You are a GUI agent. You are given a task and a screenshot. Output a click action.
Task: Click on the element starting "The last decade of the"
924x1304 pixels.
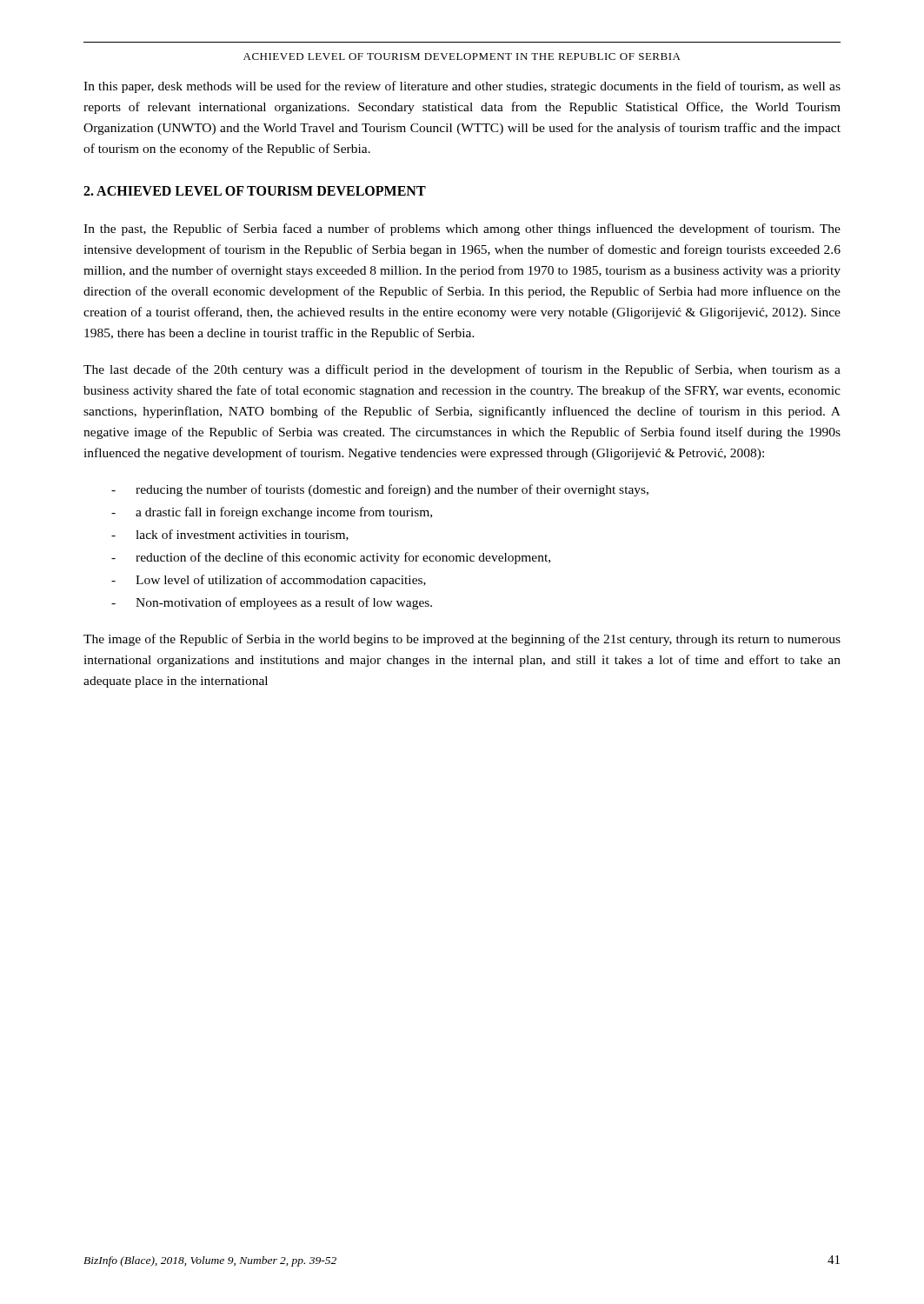(x=462, y=411)
